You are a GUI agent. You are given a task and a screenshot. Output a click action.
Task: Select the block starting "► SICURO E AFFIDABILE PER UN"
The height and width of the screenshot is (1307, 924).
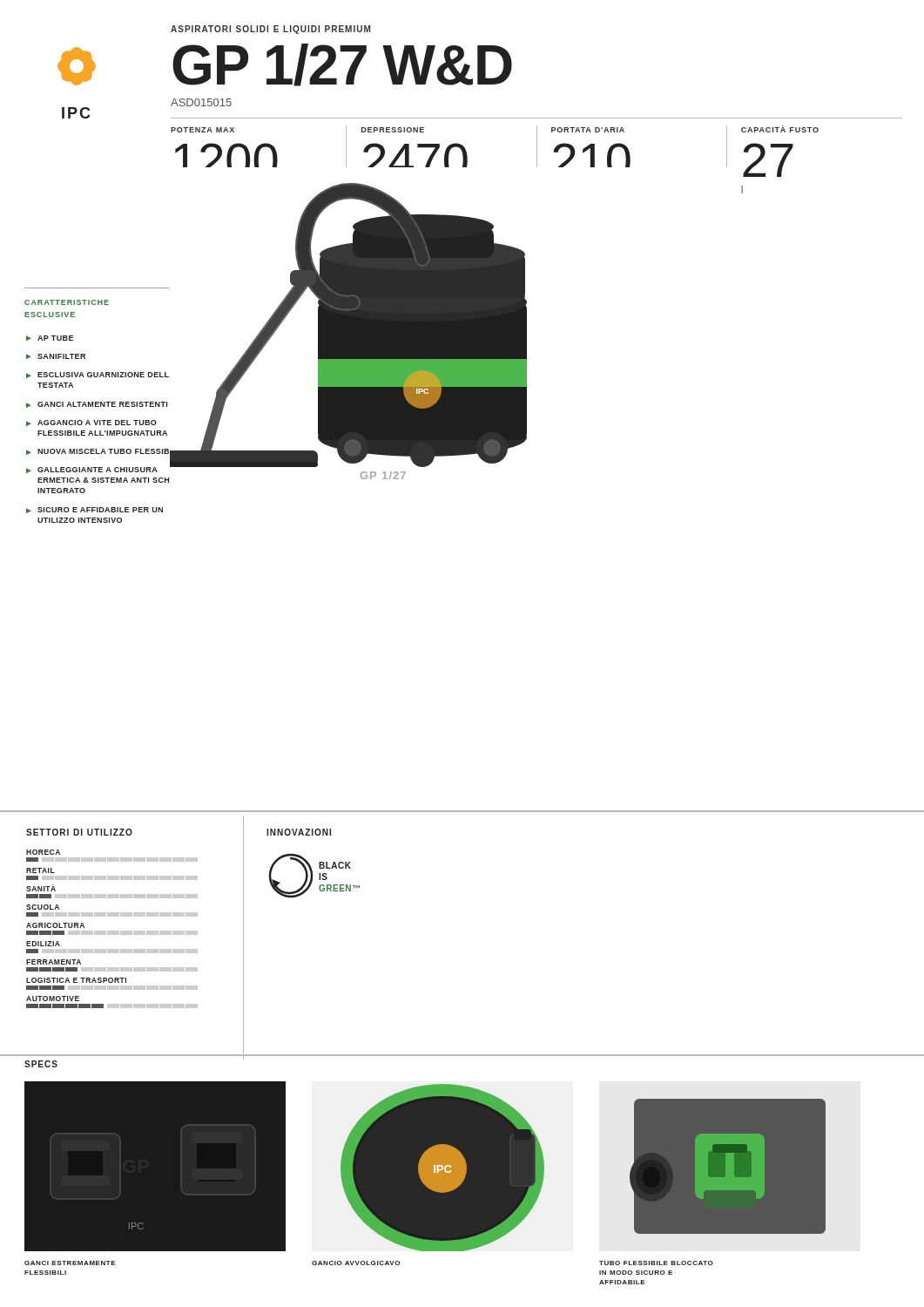109,515
